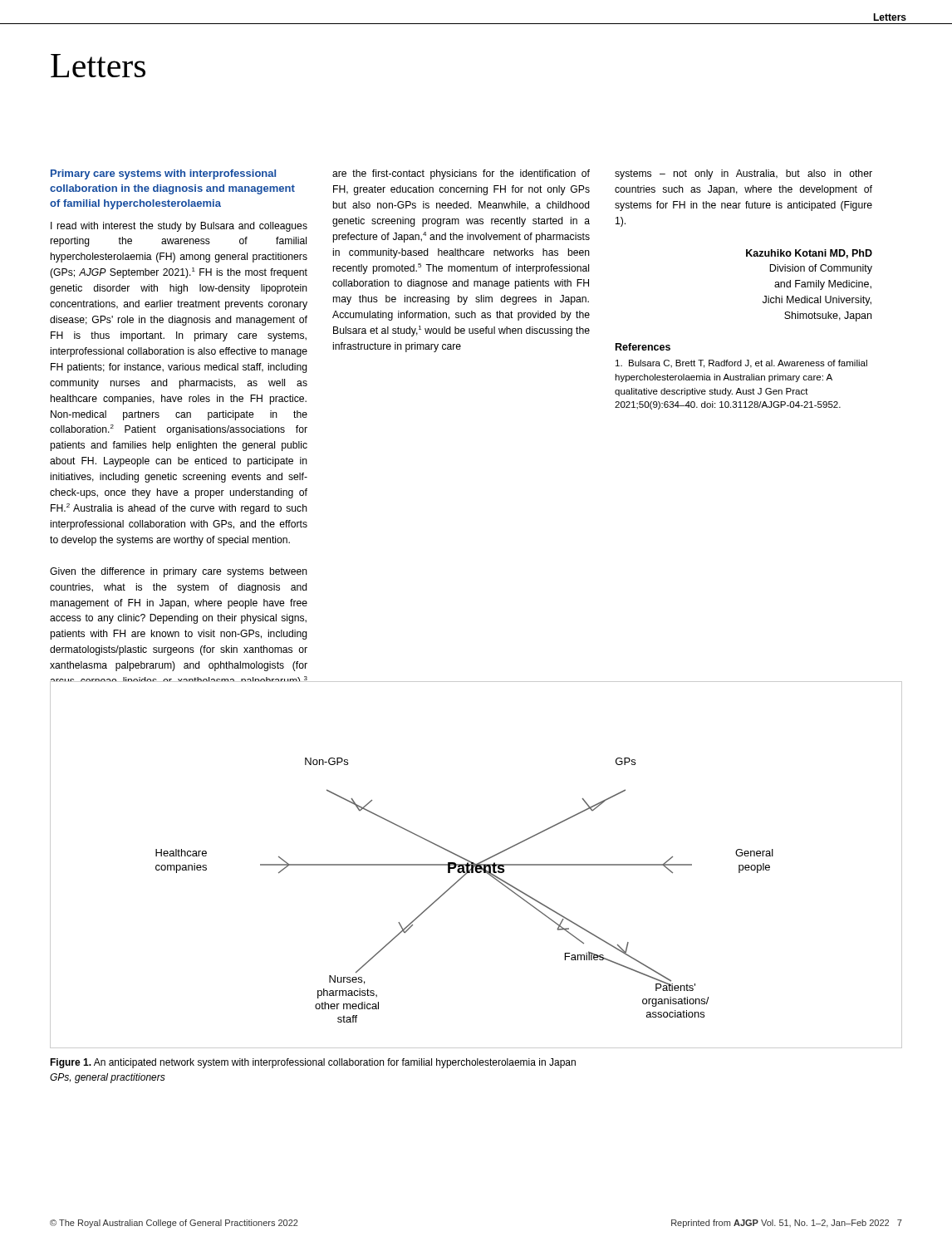The image size is (952, 1246).
Task: Navigate to the text block starting "Primary care systems with interprofessional collaboration in the"
Action: (x=172, y=188)
